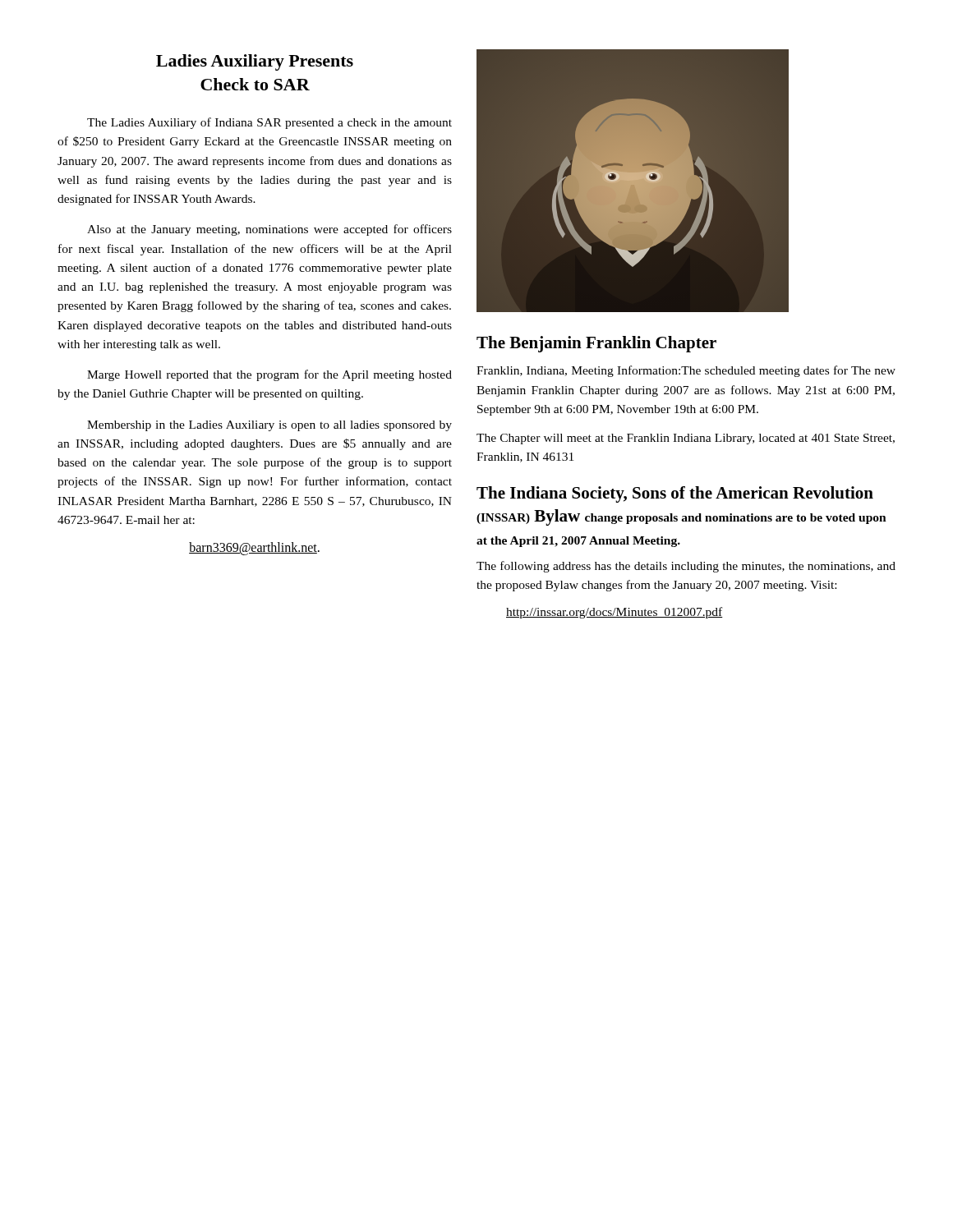
Task: Select the title
Action: coord(255,73)
